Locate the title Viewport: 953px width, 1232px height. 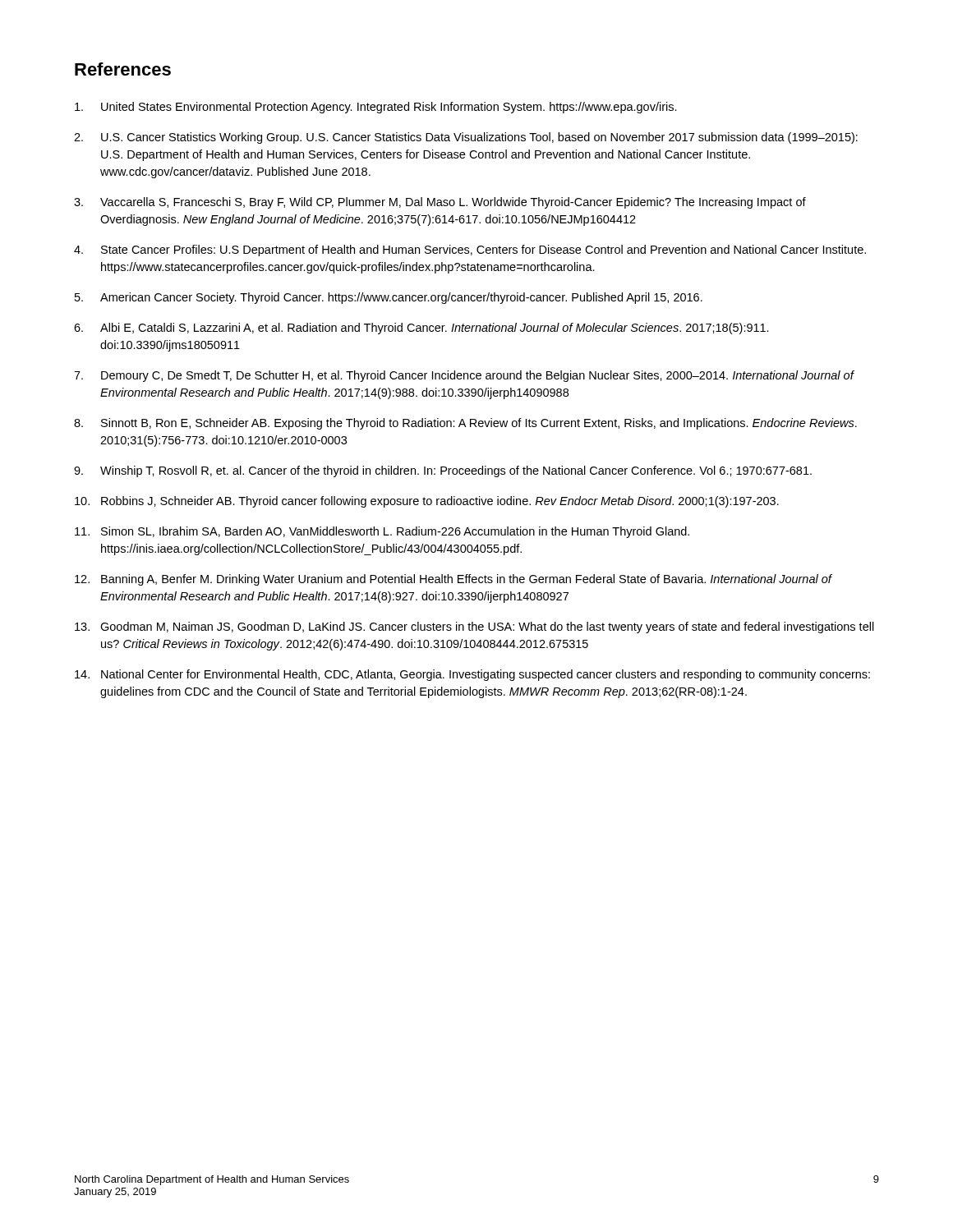tap(123, 69)
